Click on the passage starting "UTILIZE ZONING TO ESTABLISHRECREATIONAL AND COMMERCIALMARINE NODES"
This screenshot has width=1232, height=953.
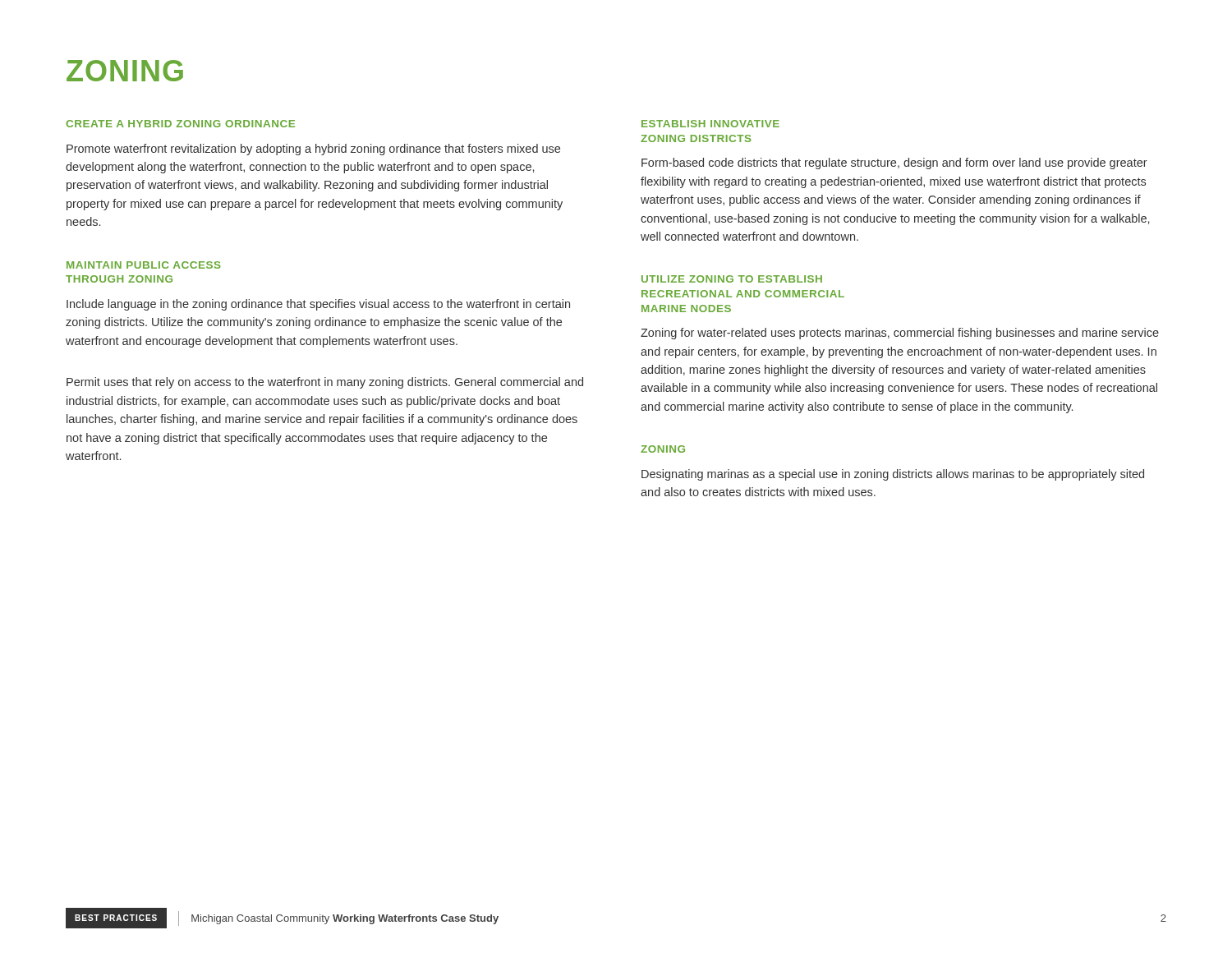(743, 294)
